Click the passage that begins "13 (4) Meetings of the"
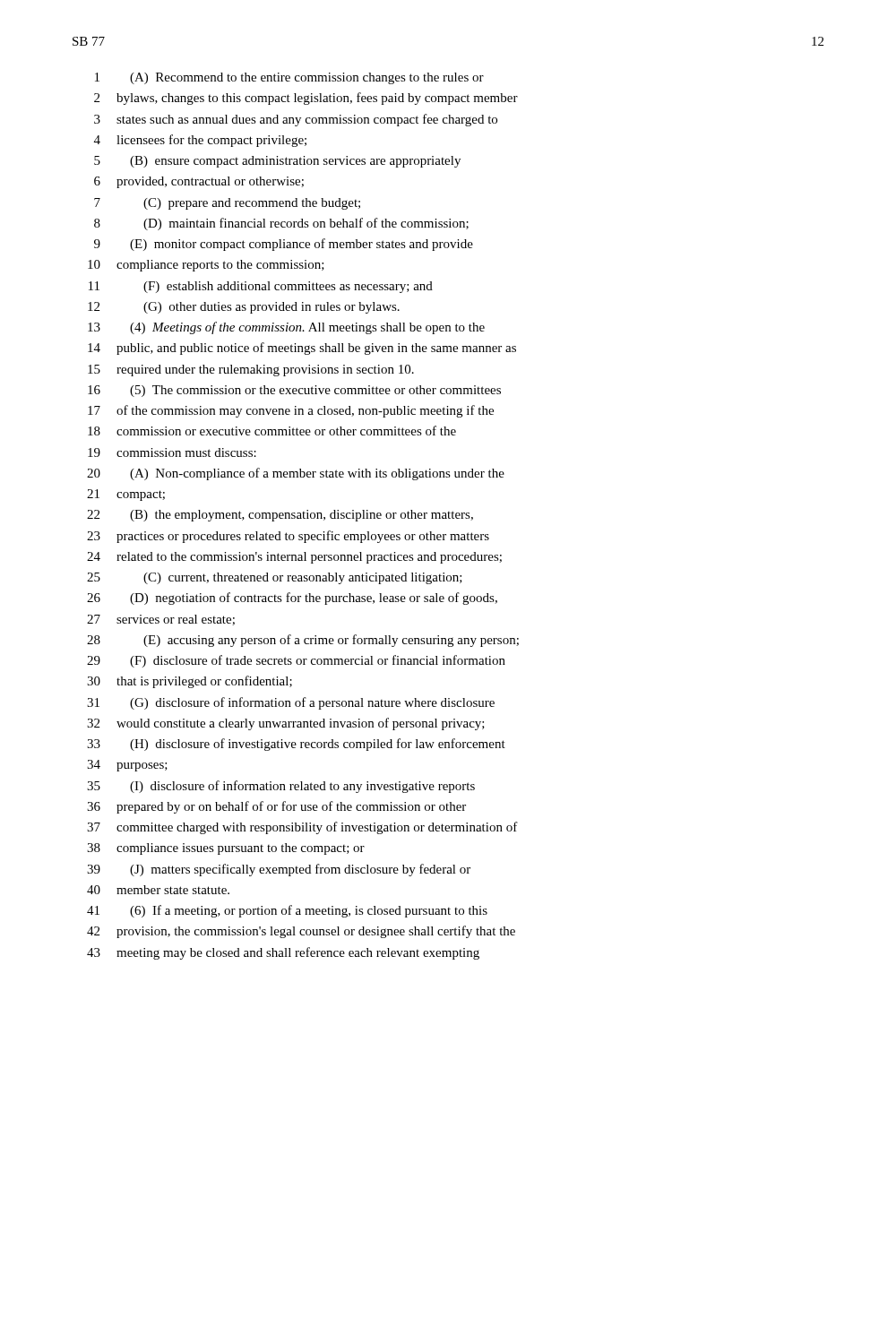This screenshot has height=1344, width=896. [448, 348]
